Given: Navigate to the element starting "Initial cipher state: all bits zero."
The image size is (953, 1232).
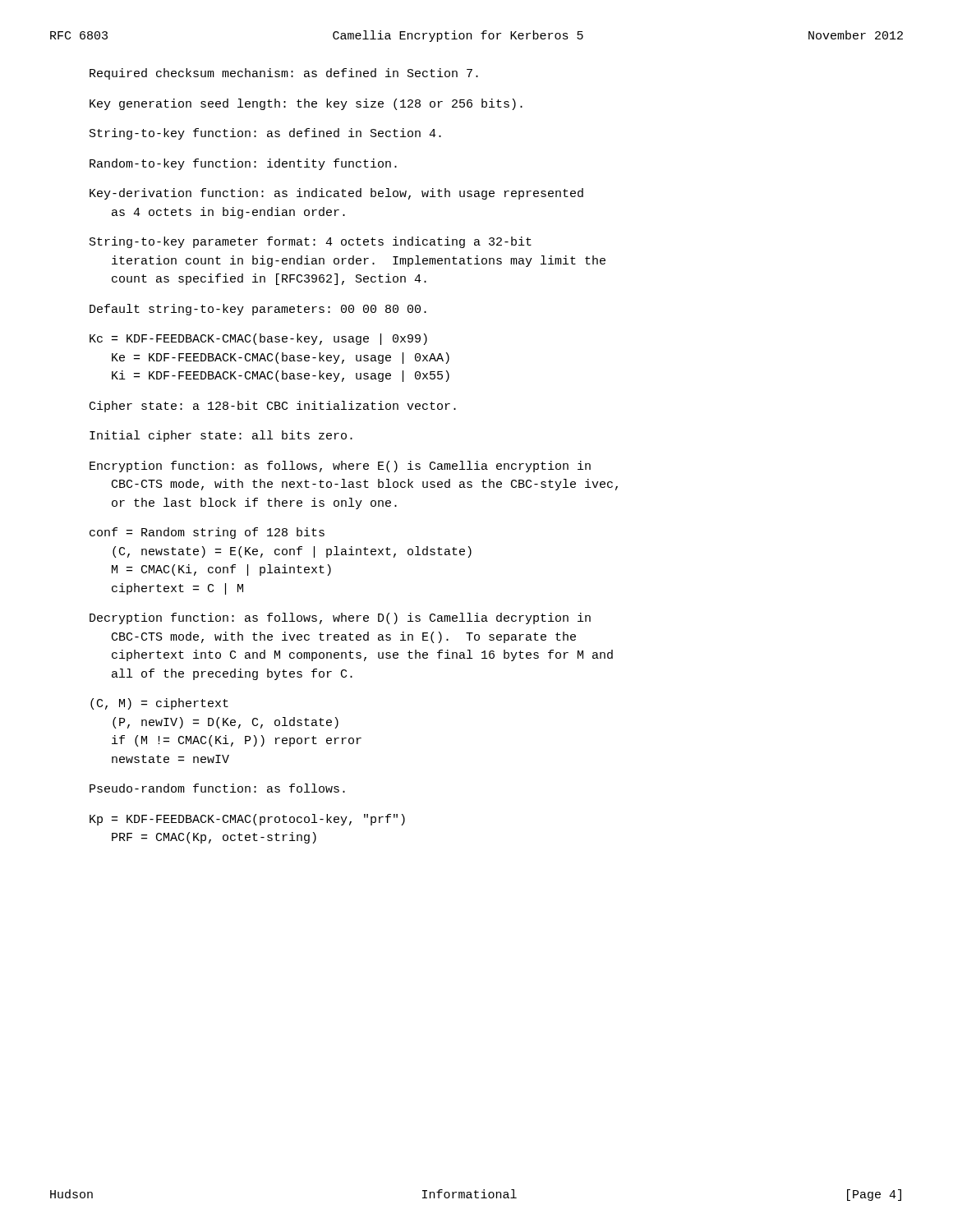Looking at the screenshot, I should (x=222, y=437).
